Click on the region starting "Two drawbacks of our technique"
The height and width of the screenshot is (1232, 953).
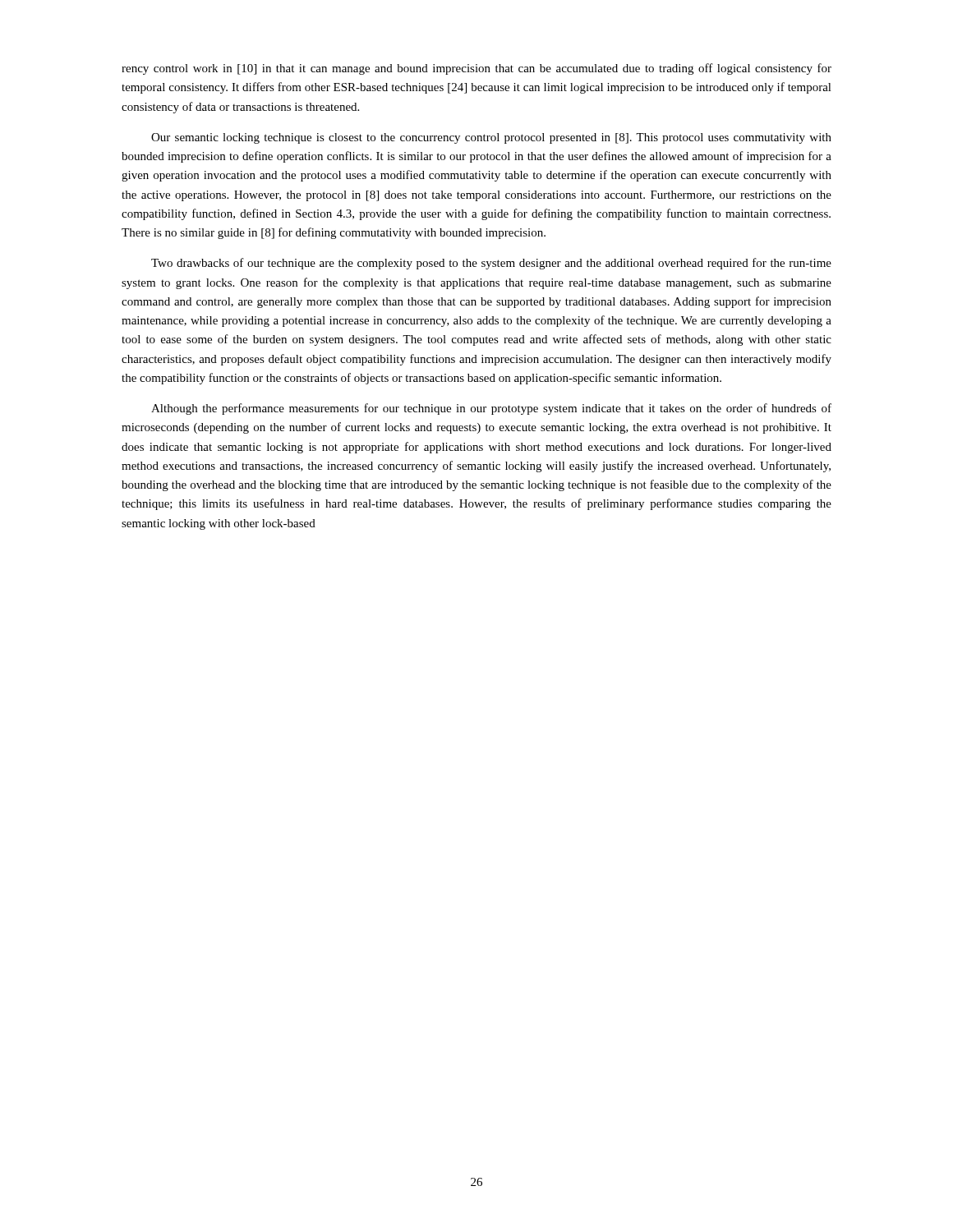[476, 320]
